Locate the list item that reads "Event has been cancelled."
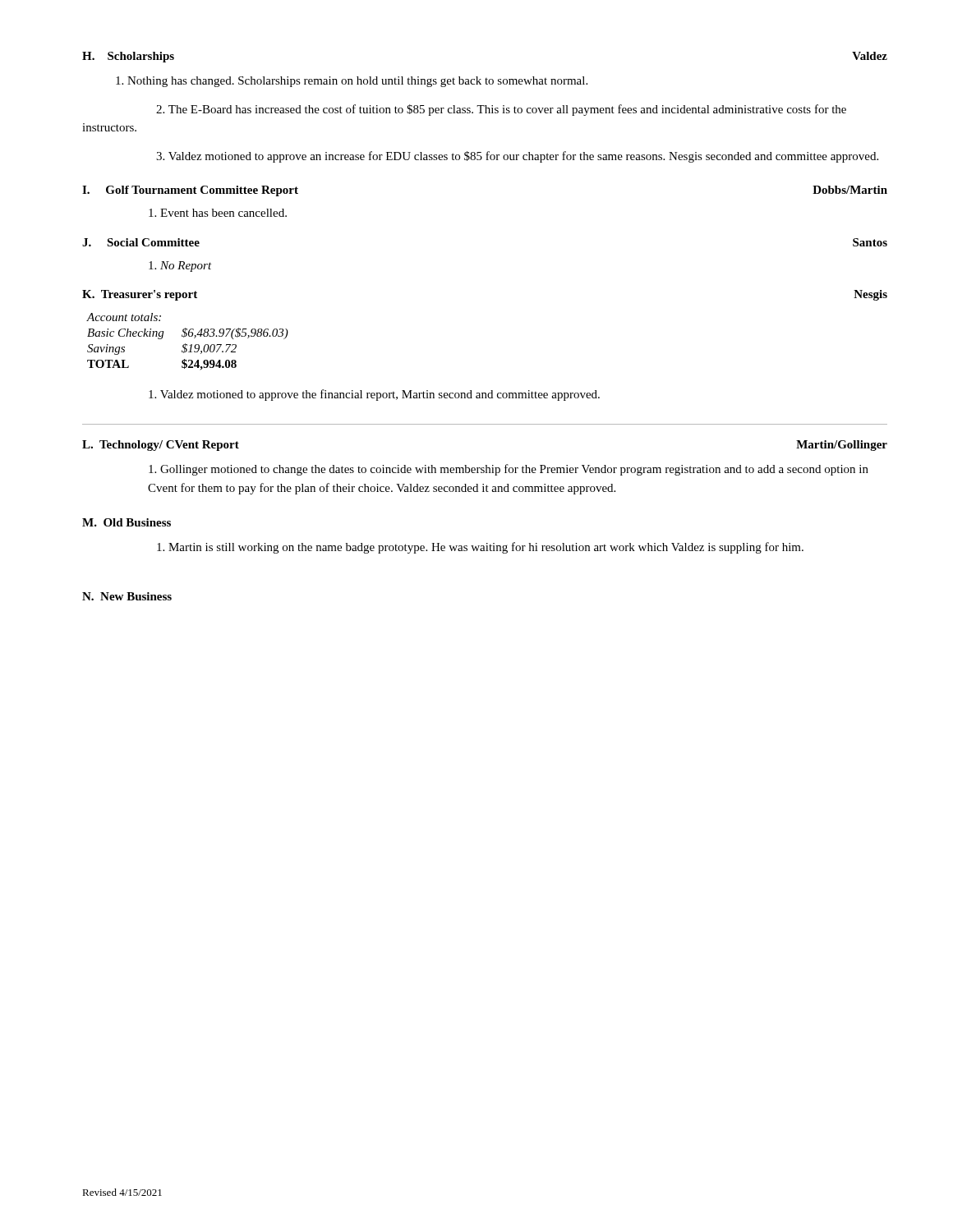Screen dimensions: 1232x953 pyautogui.click(x=218, y=213)
